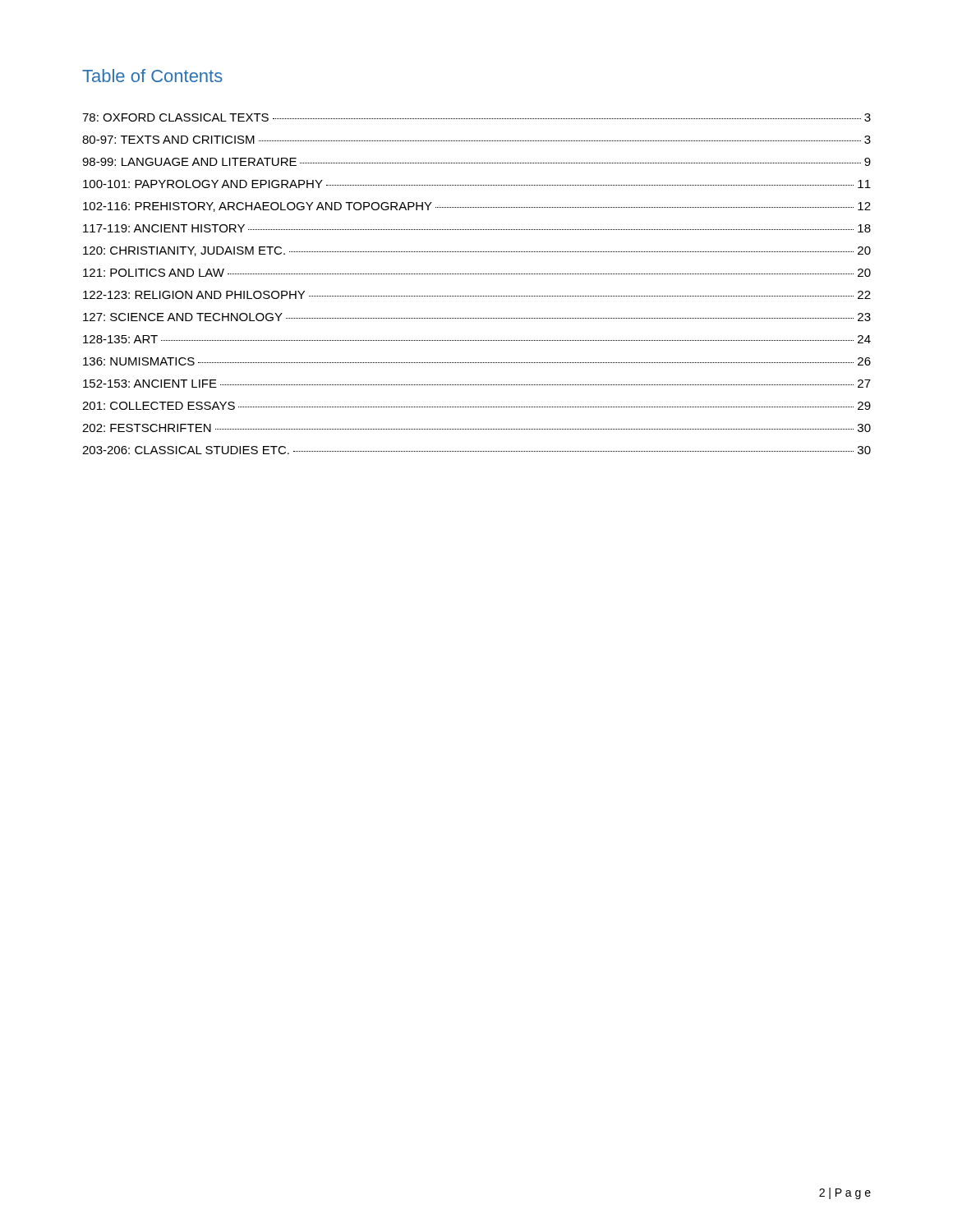Screen dimensions: 1232x953
Task: Where is the passage that starts "152-153: ANCIENT LIFE"?
Action: (476, 383)
